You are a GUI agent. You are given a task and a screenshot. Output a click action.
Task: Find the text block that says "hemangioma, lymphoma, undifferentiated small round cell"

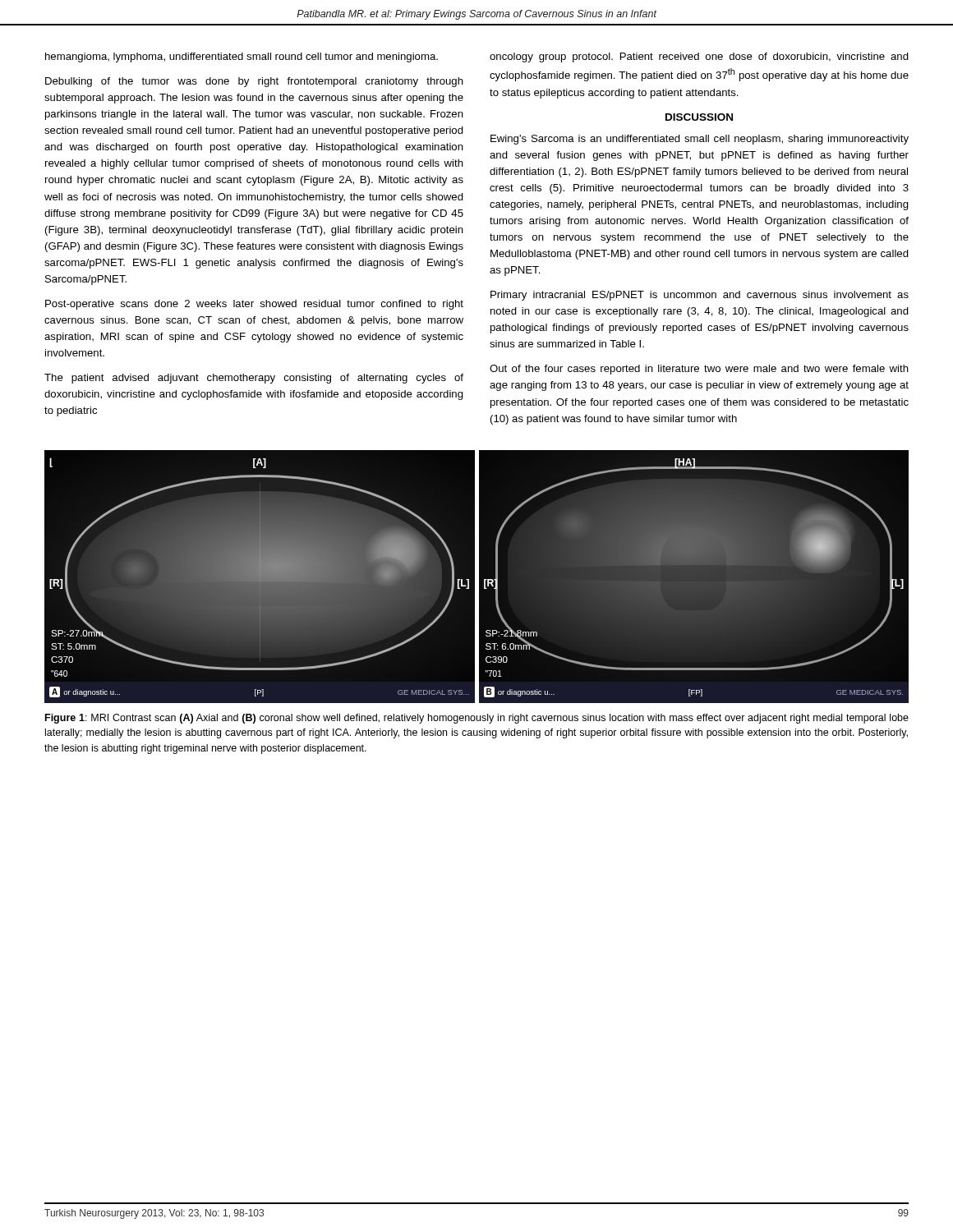(x=242, y=56)
